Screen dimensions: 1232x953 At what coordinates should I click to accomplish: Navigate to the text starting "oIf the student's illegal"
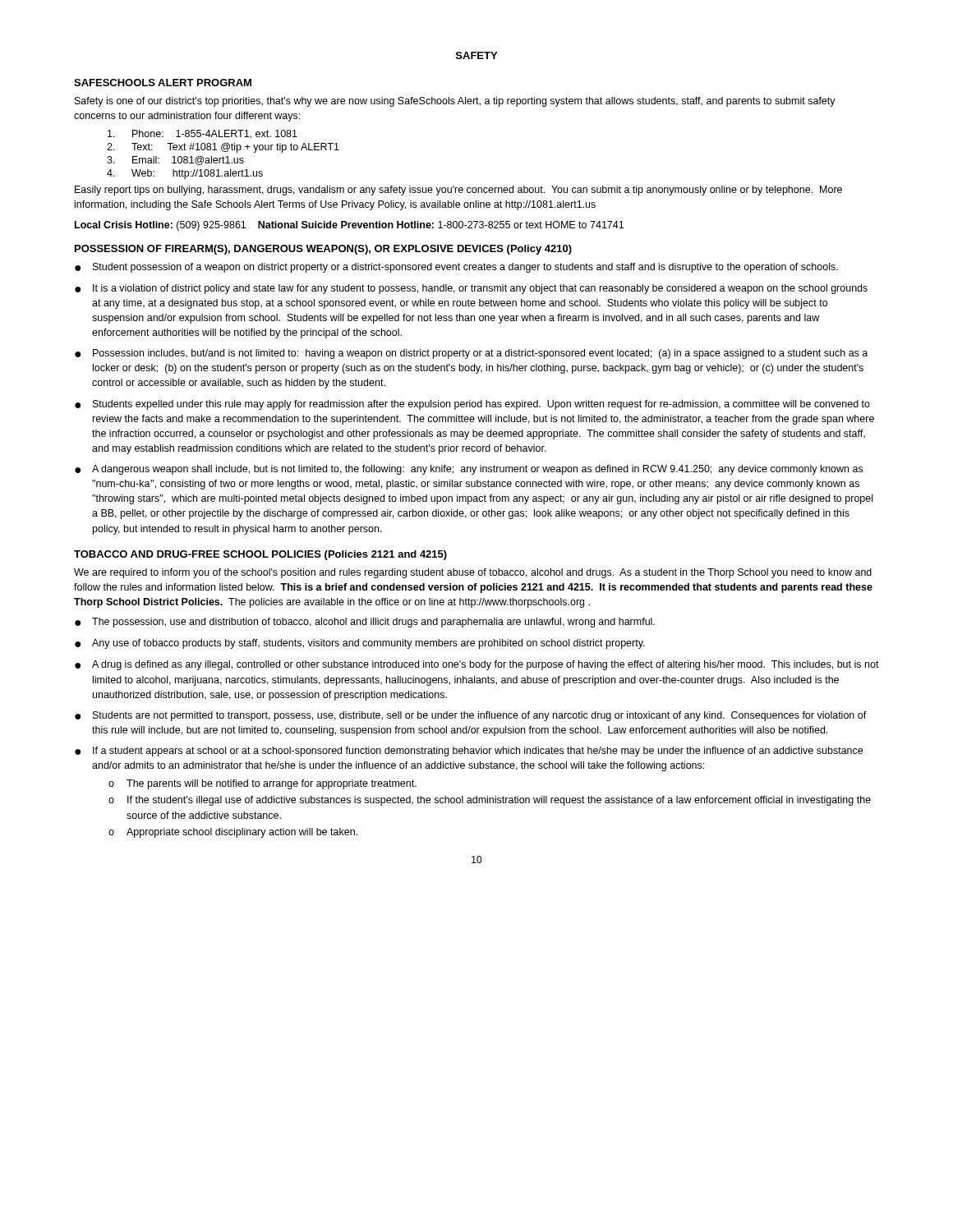494,808
